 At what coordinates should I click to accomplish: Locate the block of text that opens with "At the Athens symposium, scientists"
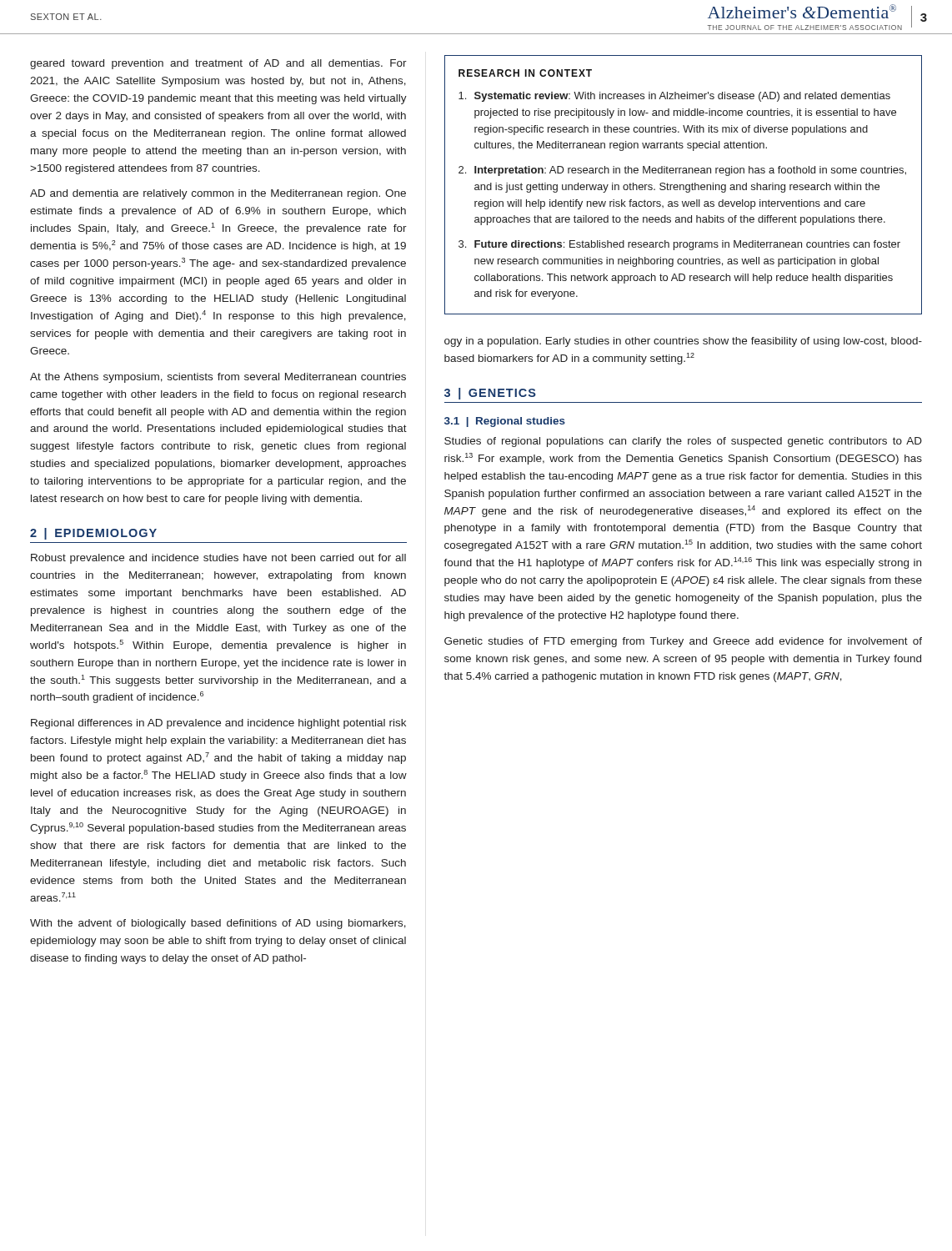218,438
